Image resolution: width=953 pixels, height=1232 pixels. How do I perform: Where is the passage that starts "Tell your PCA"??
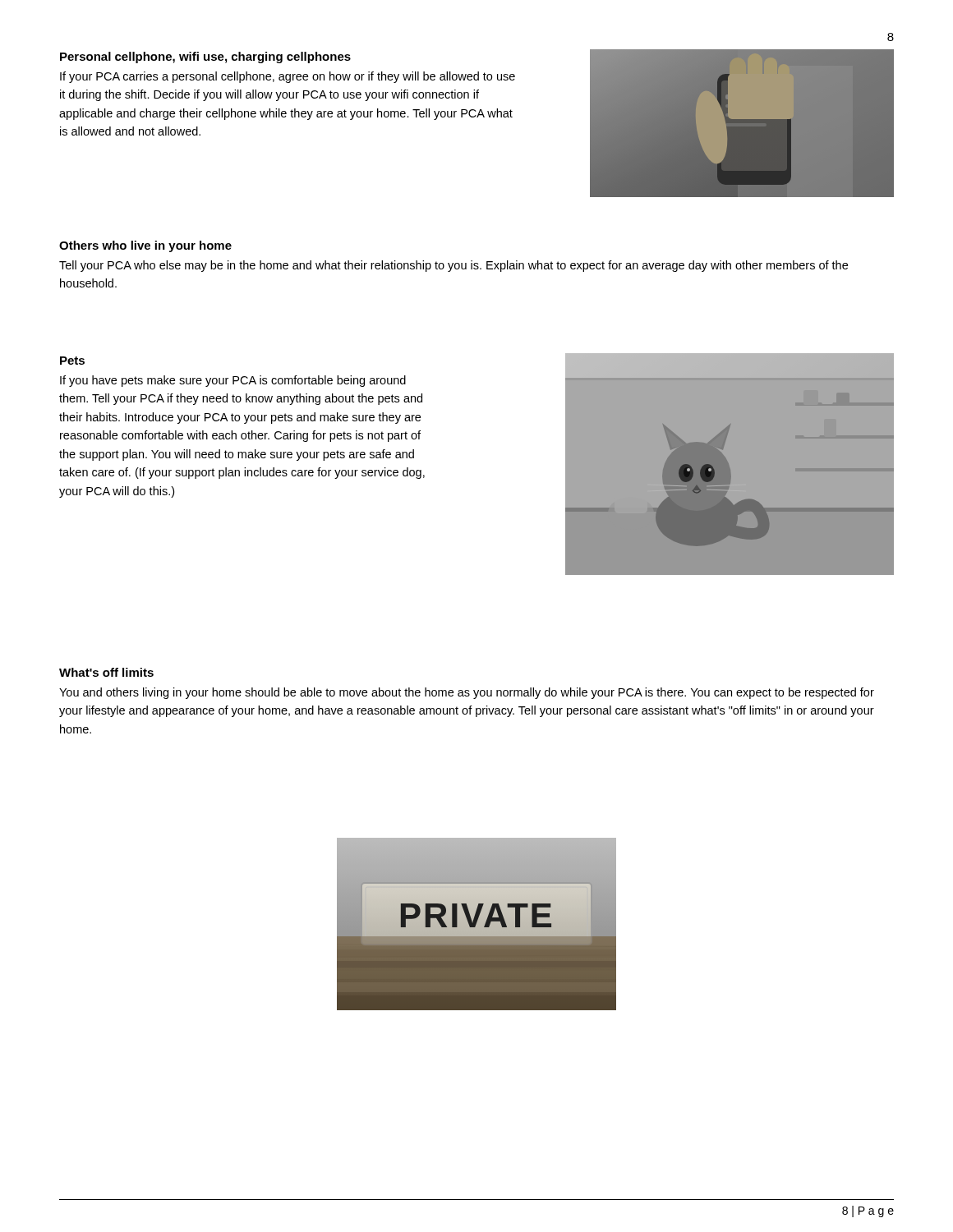click(x=454, y=274)
